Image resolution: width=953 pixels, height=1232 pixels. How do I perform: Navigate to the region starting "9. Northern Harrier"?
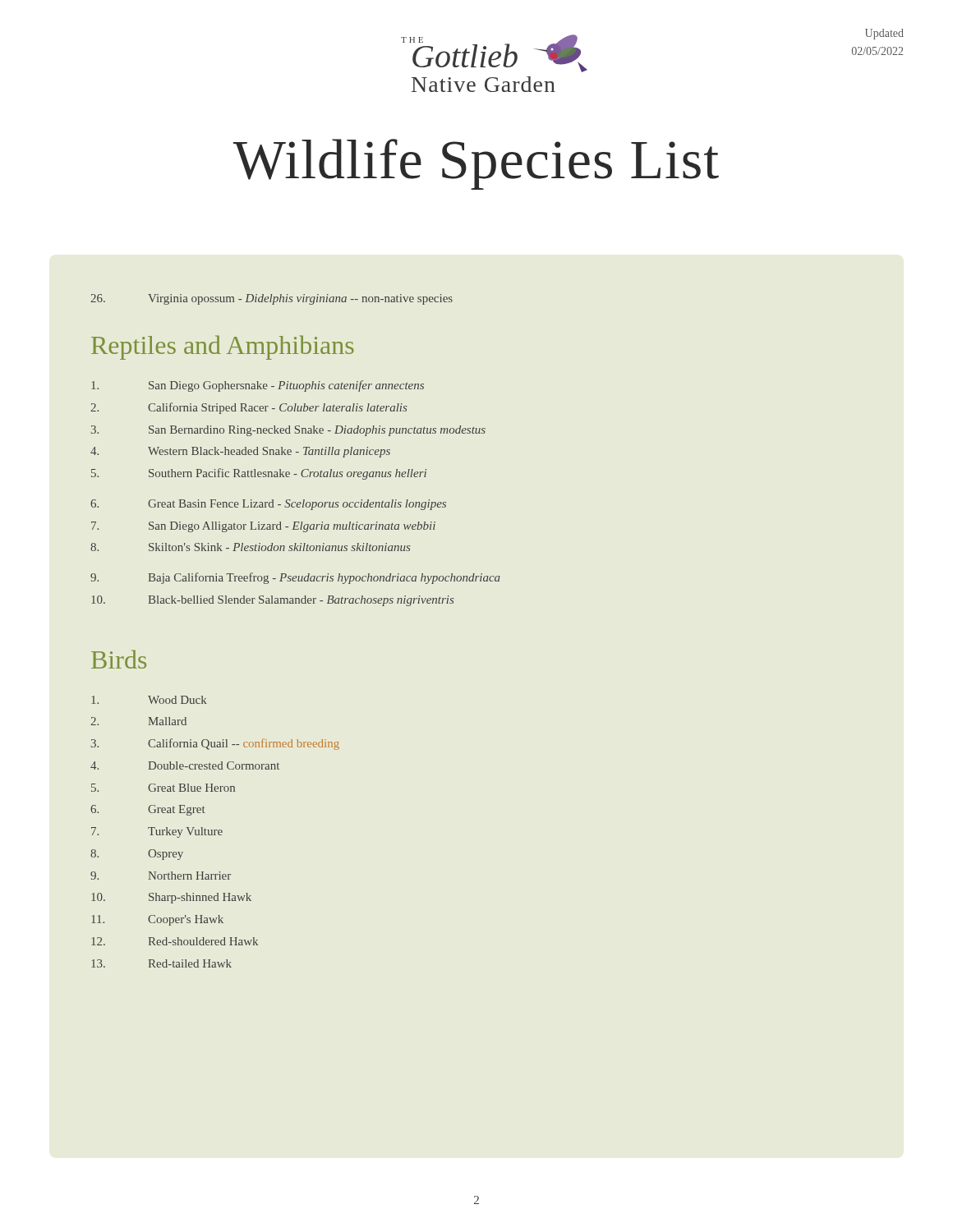coord(161,876)
